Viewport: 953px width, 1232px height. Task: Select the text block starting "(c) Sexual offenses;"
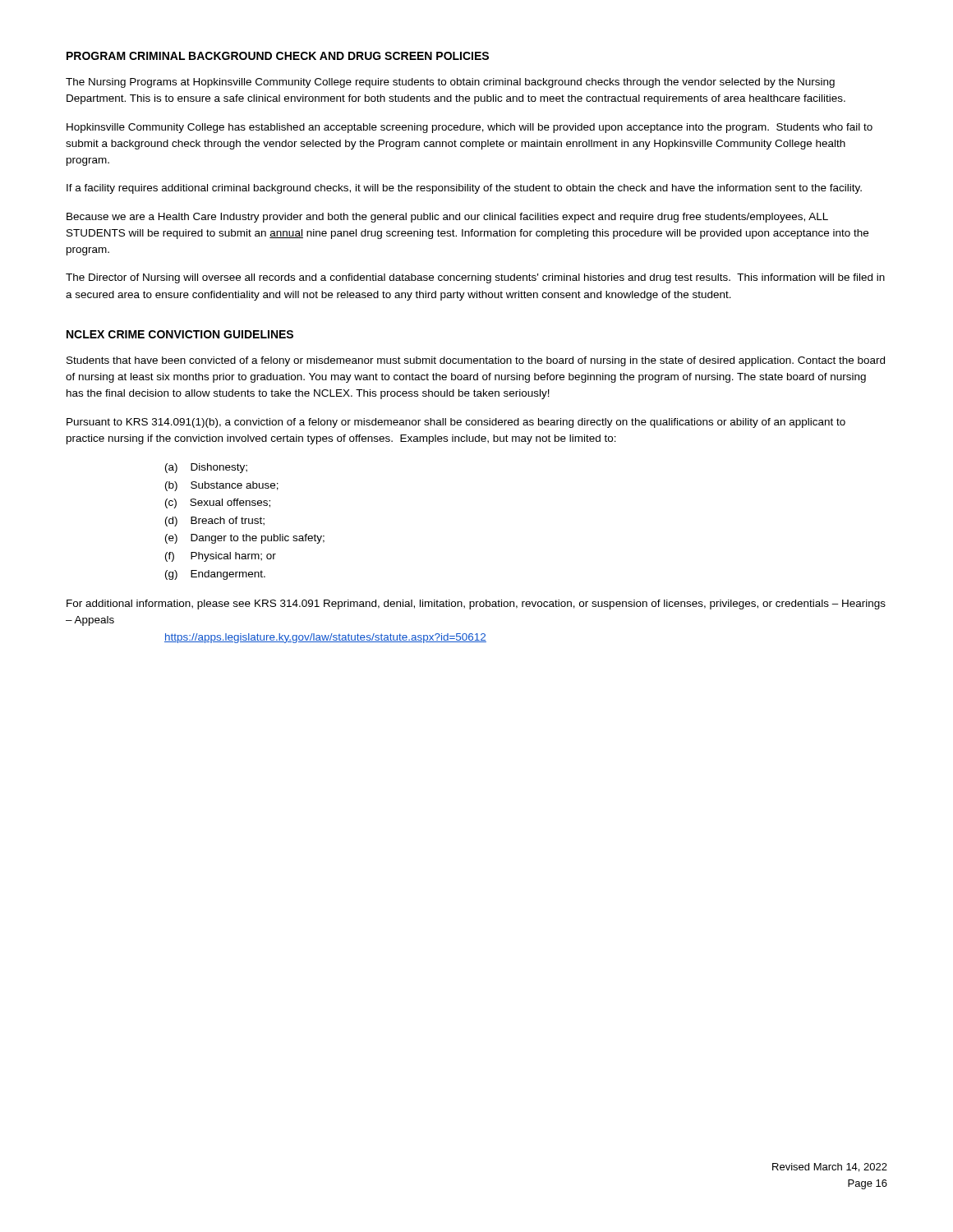218,502
